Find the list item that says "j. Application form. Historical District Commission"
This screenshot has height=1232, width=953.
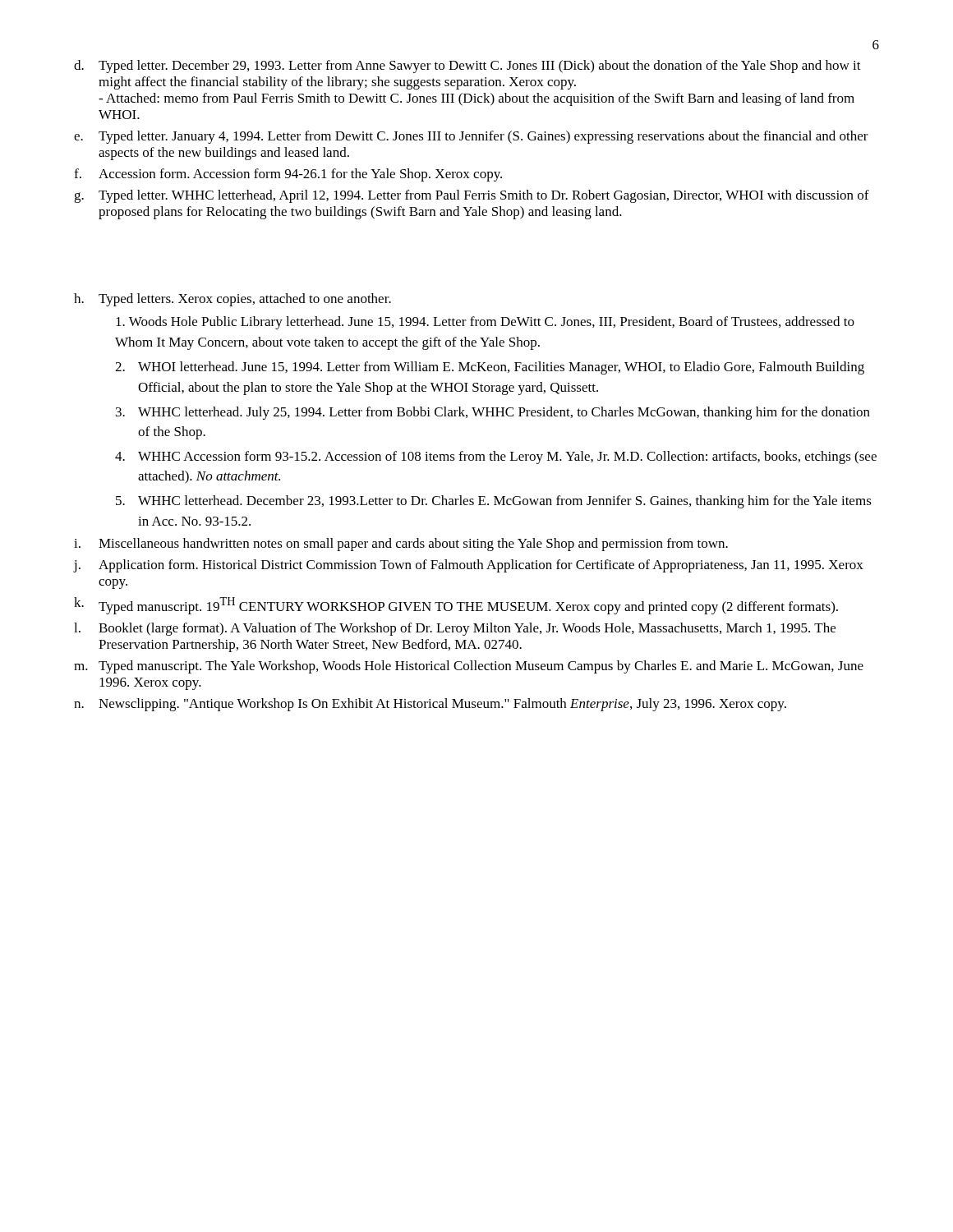[476, 574]
